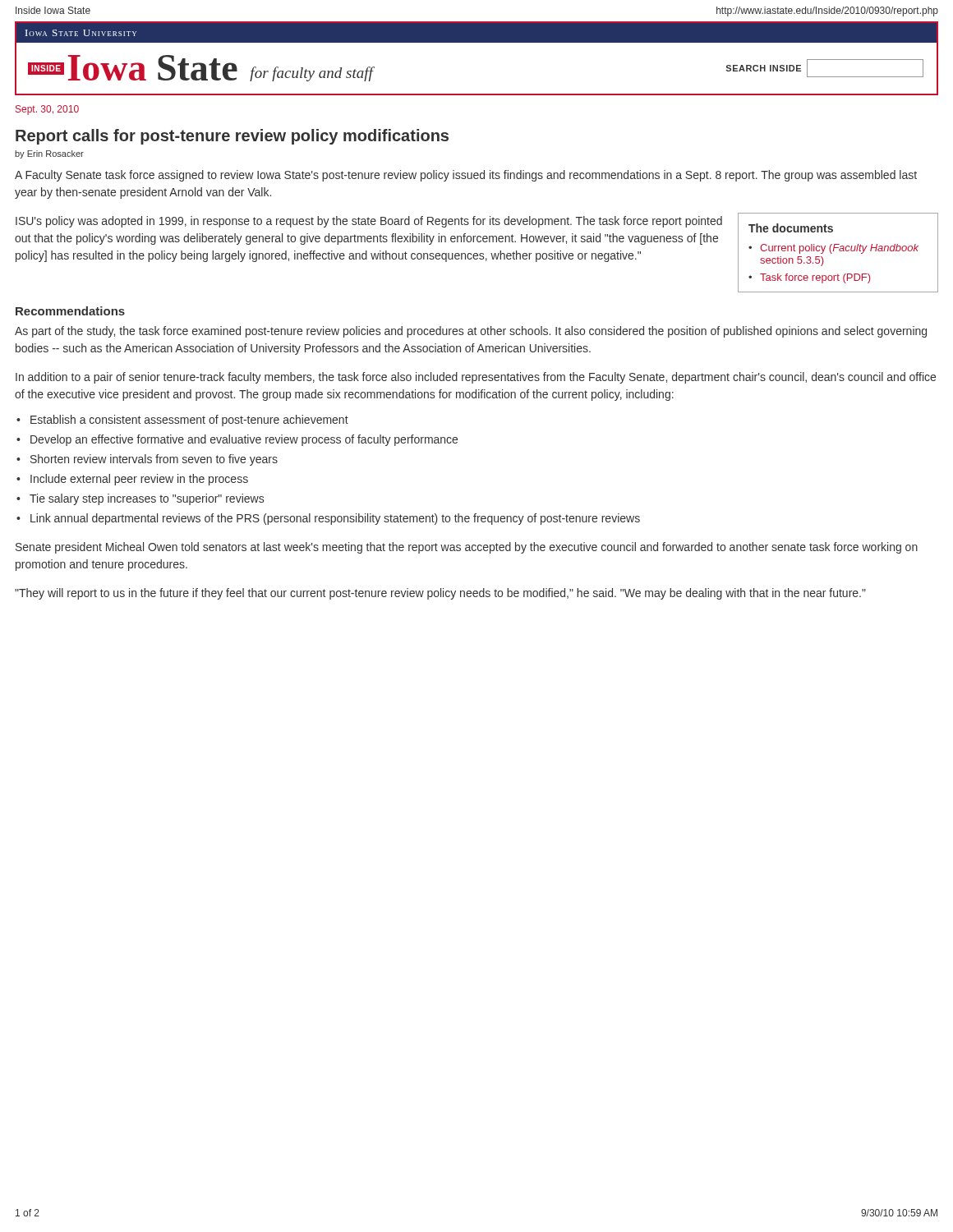Navigate to the element starting "• Link annual departmental reviews of the PRS"
953x1232 pixels.
(x=328, y=519)
